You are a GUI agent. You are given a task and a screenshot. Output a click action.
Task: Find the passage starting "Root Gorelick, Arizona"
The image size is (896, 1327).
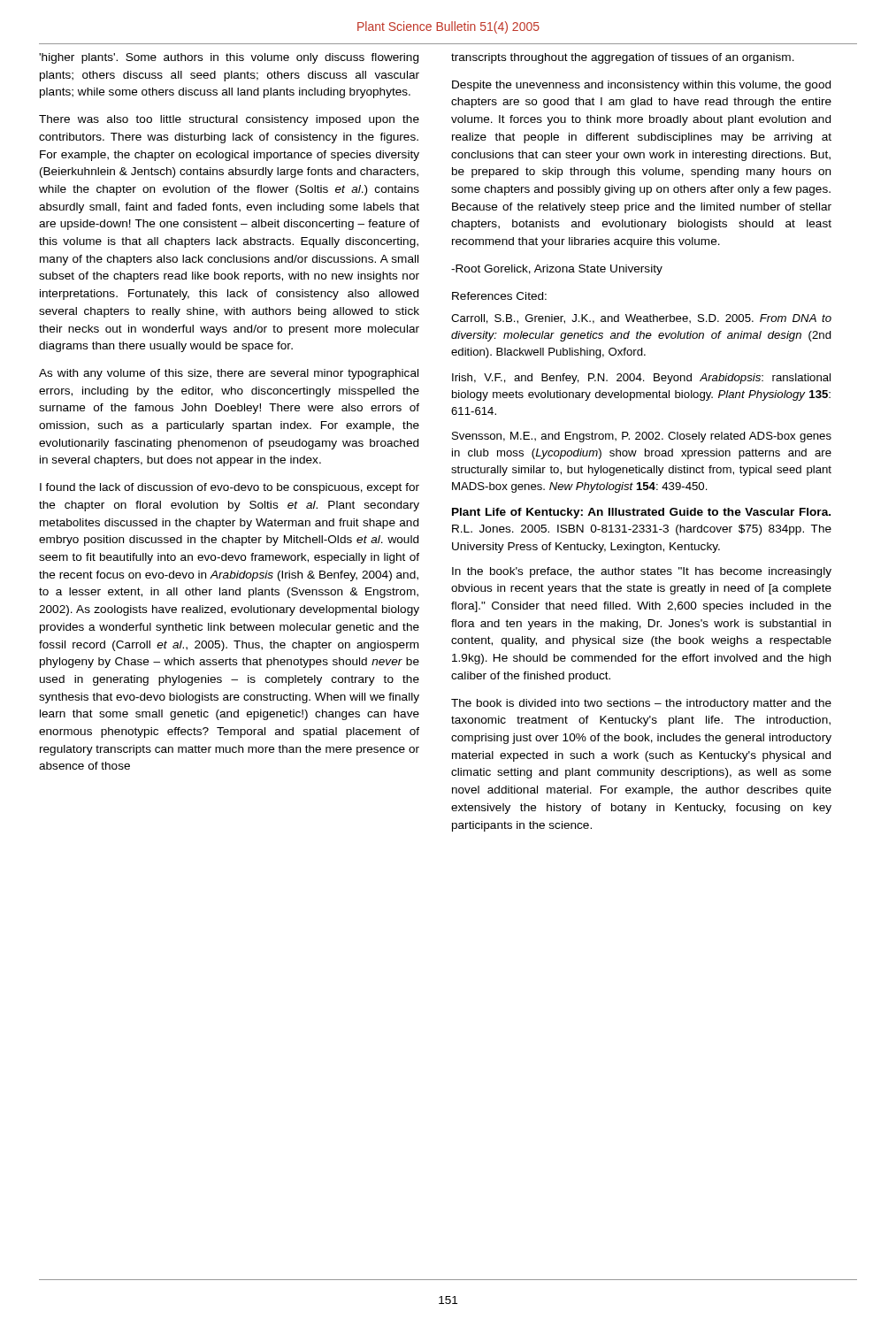pyautogui.click(x=557, y=268)
